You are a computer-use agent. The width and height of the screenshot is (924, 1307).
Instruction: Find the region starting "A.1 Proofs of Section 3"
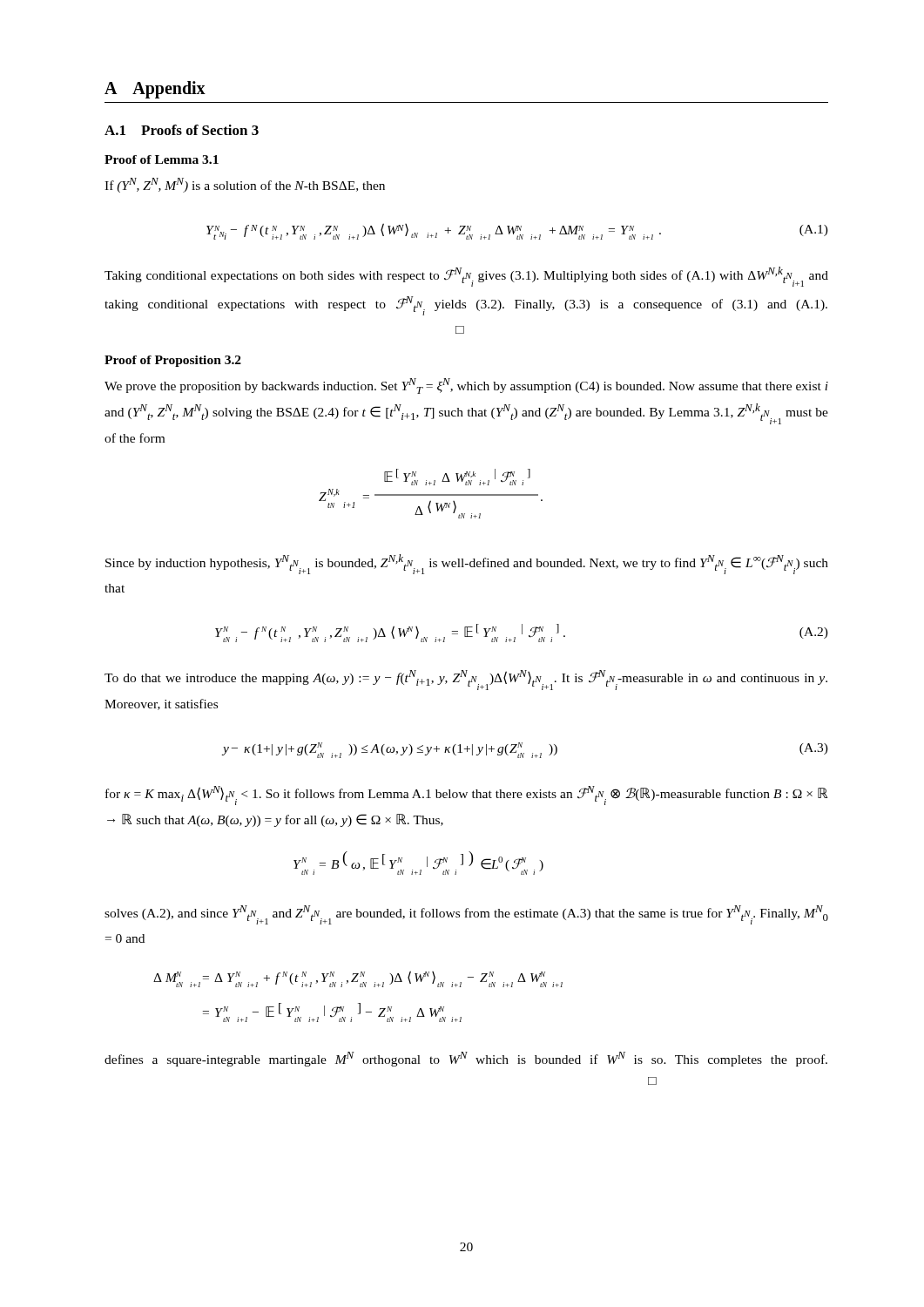click(x=182, y=130)
